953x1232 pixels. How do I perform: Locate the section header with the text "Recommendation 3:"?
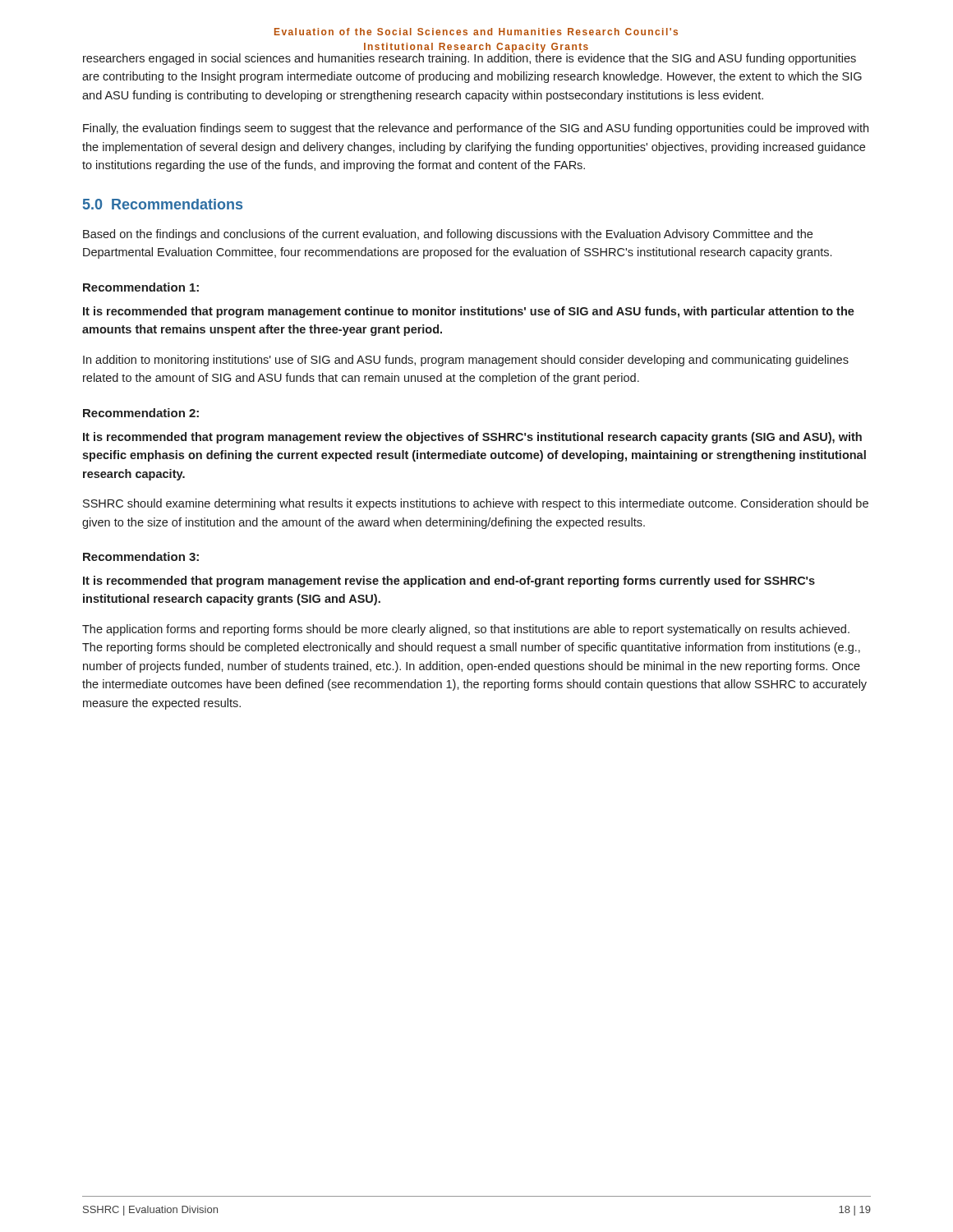pyautogui.click(x=141, y=556)
